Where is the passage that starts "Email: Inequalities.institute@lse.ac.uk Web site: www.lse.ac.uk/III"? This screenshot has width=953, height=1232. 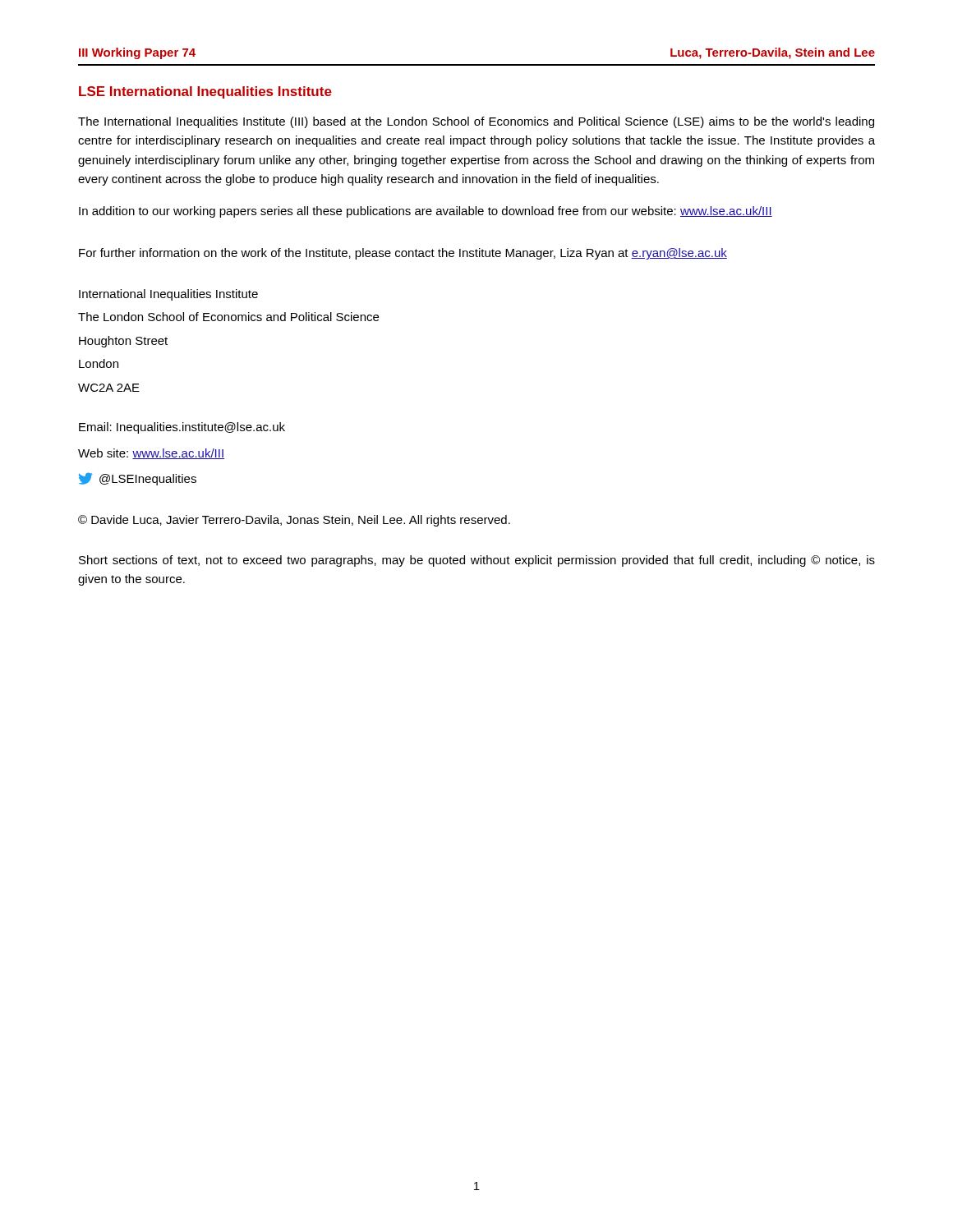[x=182, y=428]
